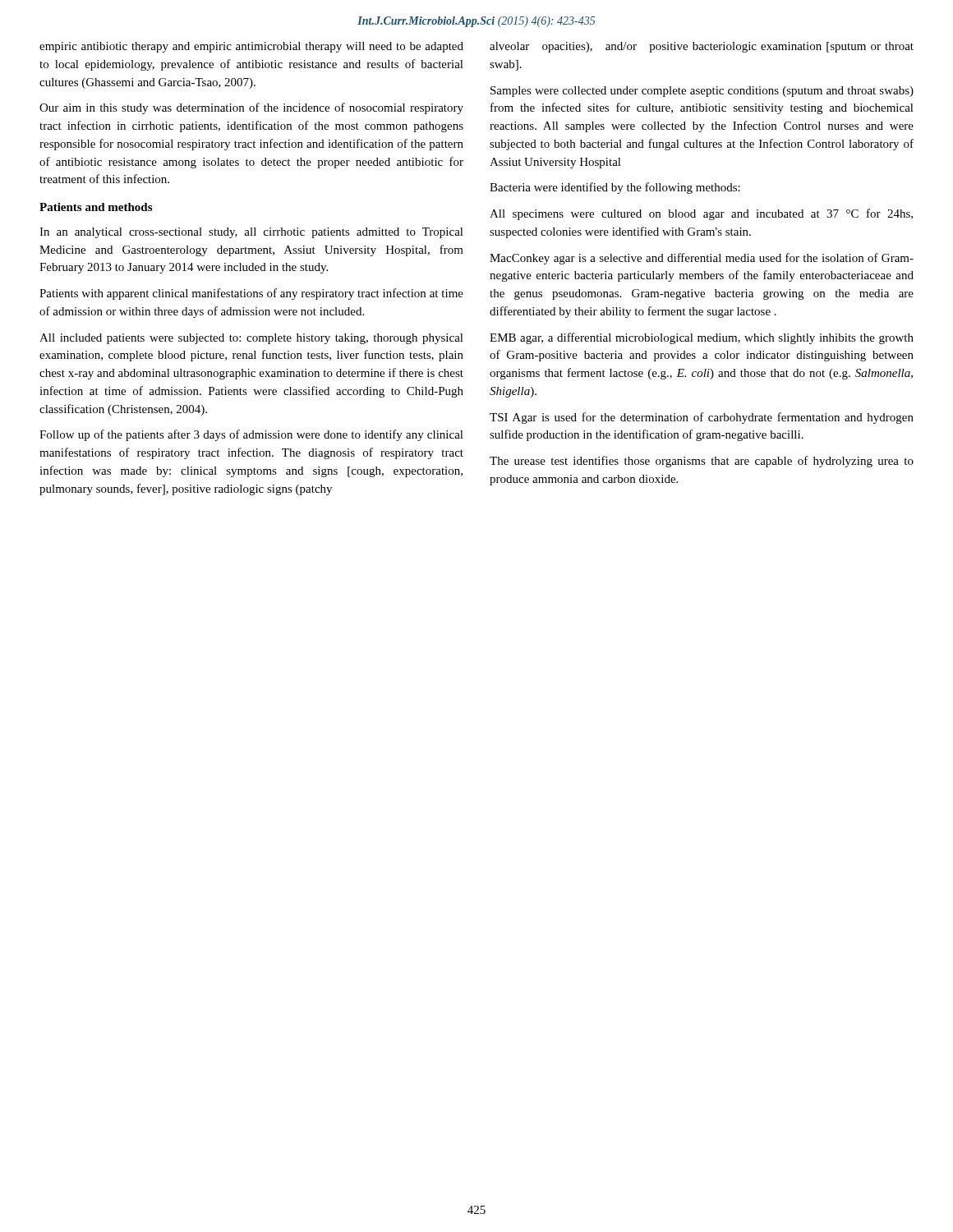Point to the block beginning "Samples were collected under complete aseptic conditions (sputum"

[702, 126]
